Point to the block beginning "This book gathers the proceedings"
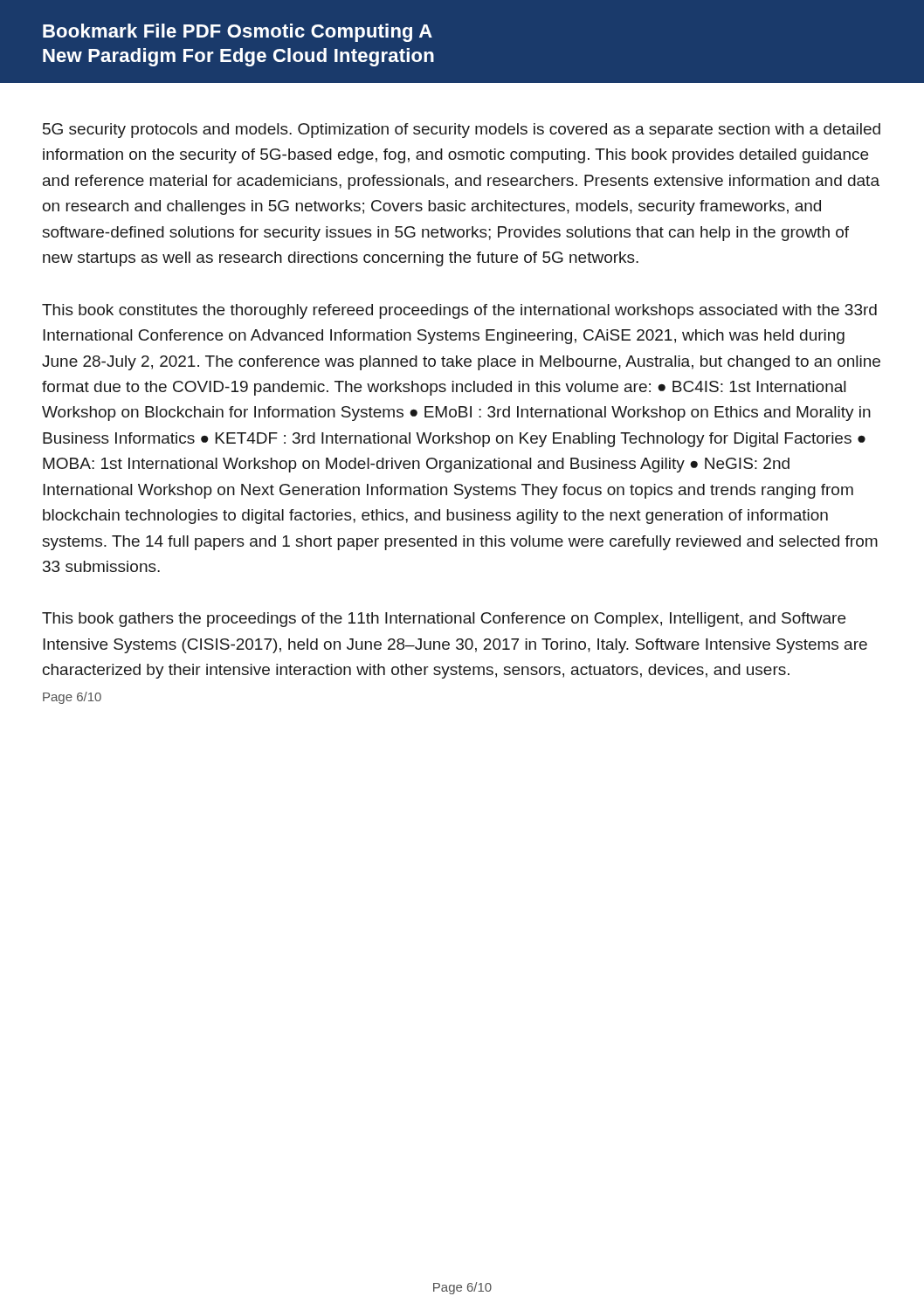Viewport: 924px width, 1310px height. point(455,656)
